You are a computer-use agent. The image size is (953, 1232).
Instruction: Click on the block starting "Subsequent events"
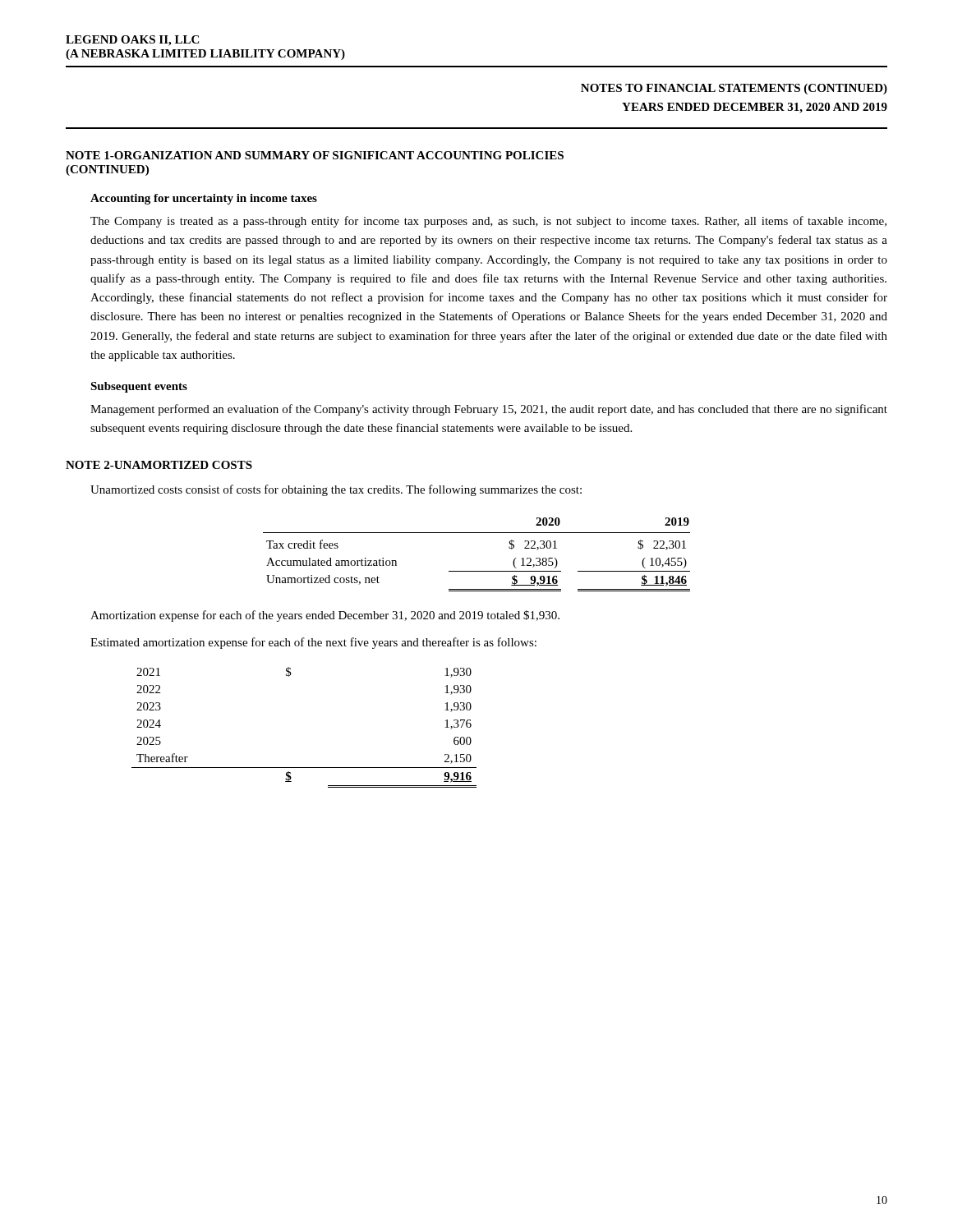coord(139,386)
